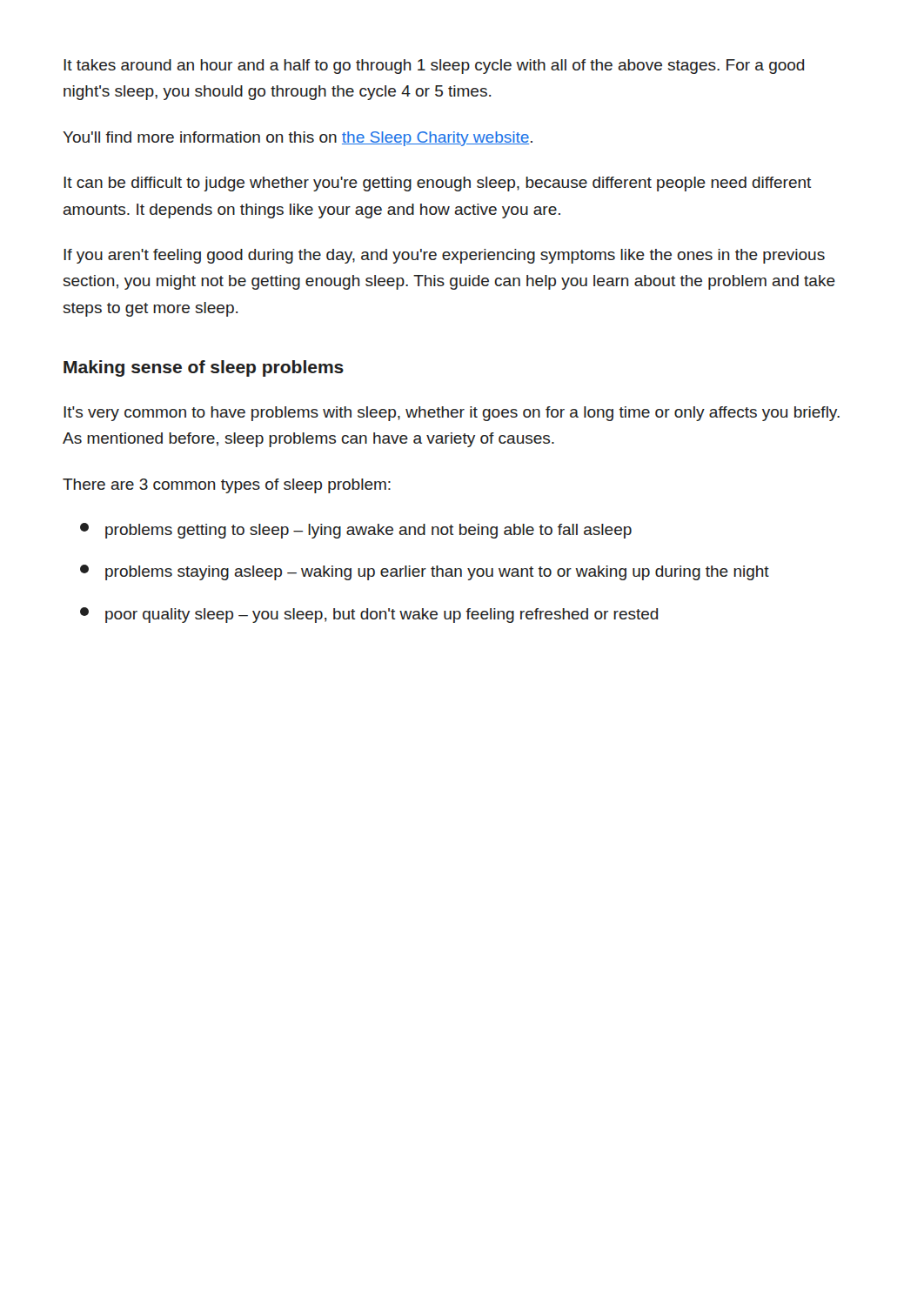
Task: Click the passage that begins "If you aren't feeling good during"
Action: point(449,281)
